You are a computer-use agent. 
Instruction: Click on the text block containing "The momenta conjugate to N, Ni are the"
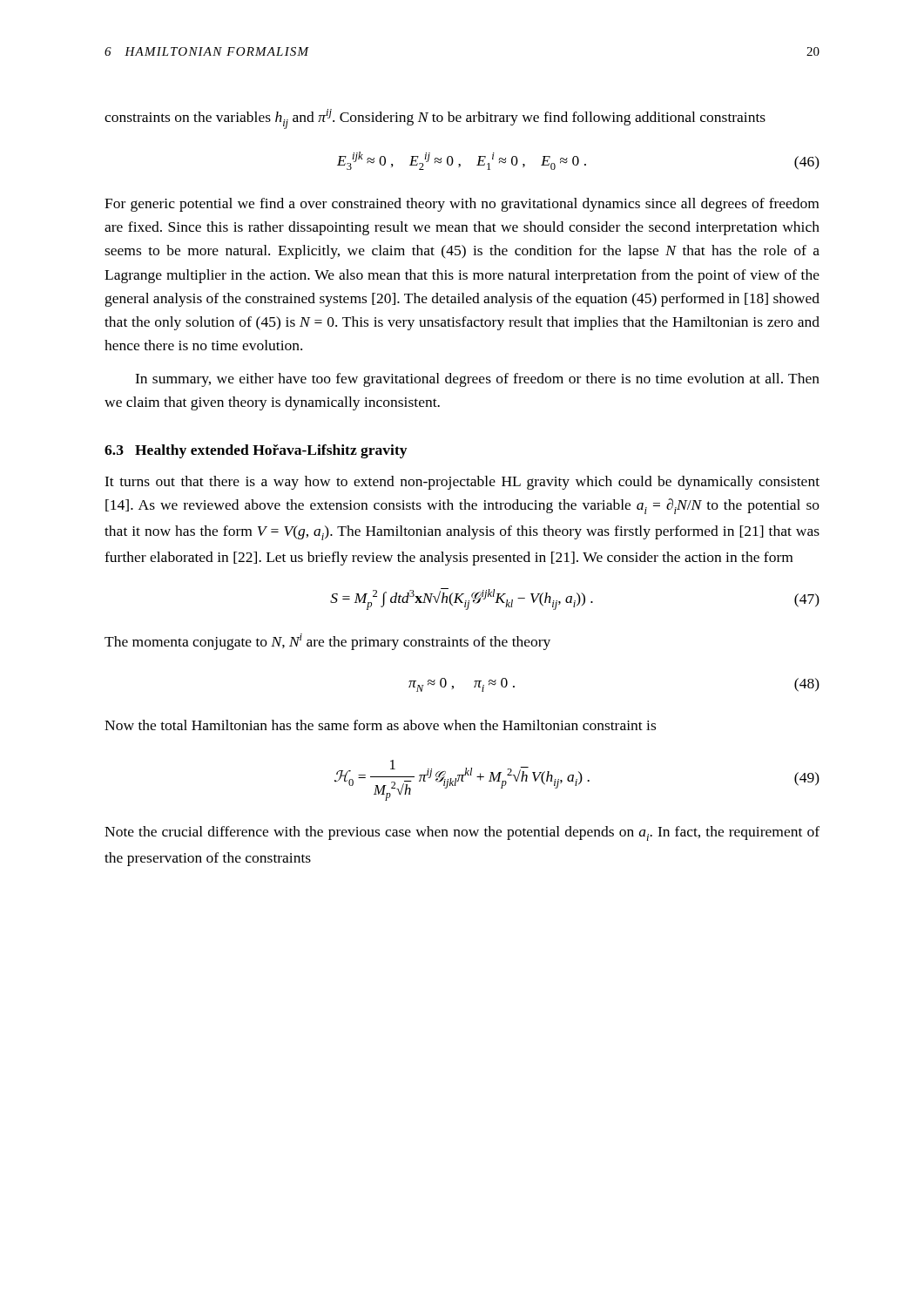(328, 641)
